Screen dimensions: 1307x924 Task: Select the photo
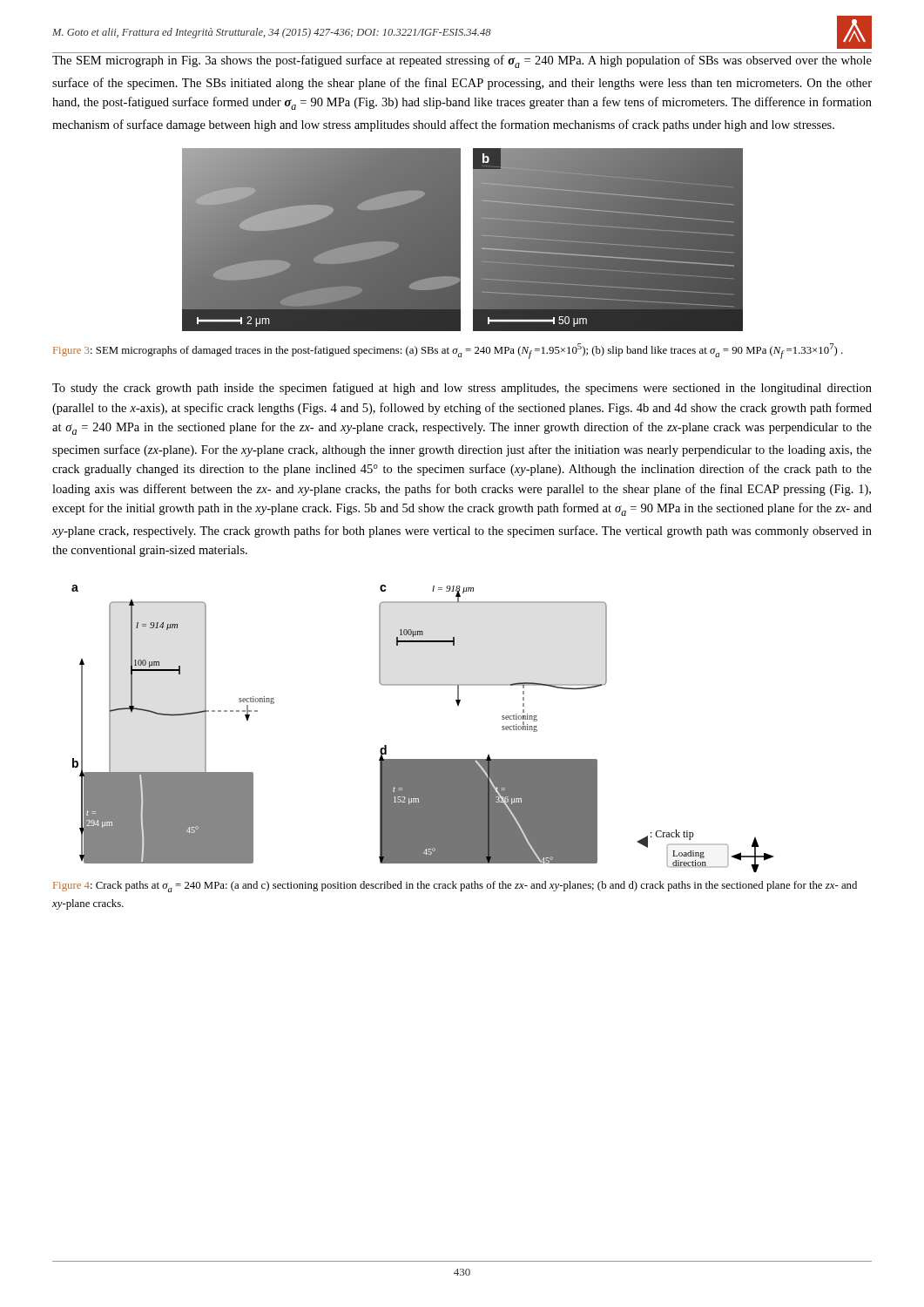[x=462, y=241]
